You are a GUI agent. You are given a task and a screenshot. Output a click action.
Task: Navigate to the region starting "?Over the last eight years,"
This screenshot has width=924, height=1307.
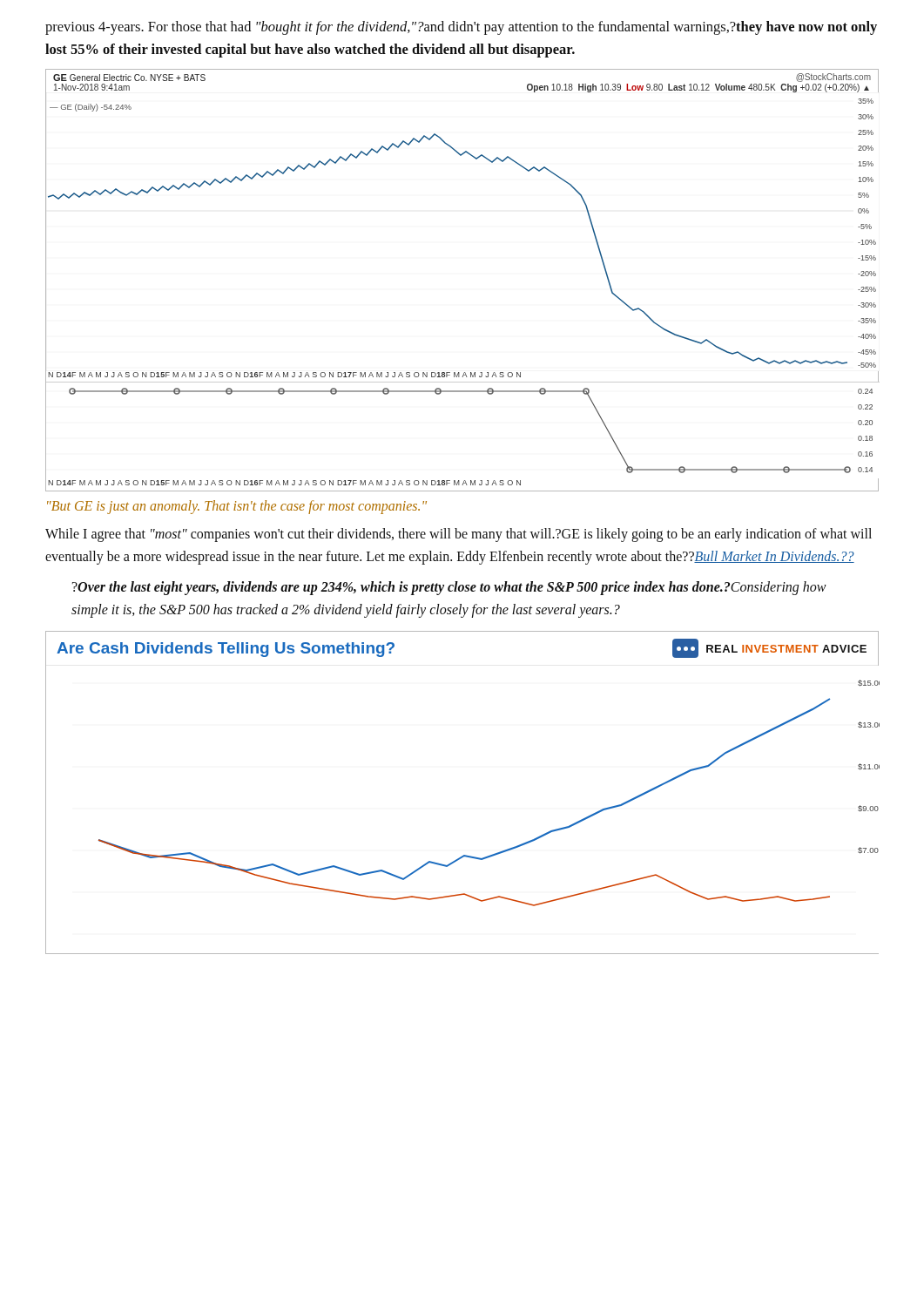(449, 598)
